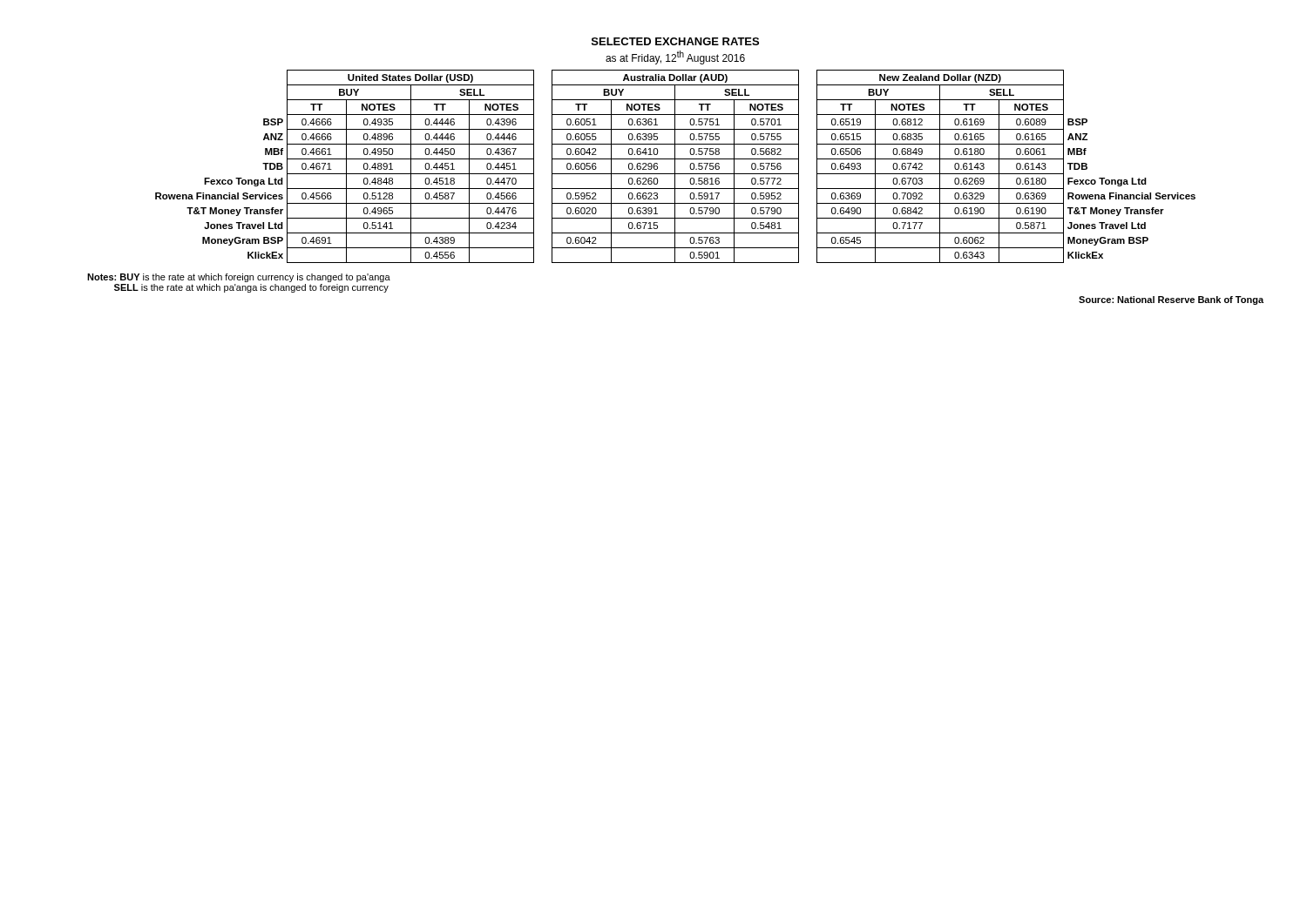Point to the region starting "Notes: BUY is the"

[x=239, y=282]
